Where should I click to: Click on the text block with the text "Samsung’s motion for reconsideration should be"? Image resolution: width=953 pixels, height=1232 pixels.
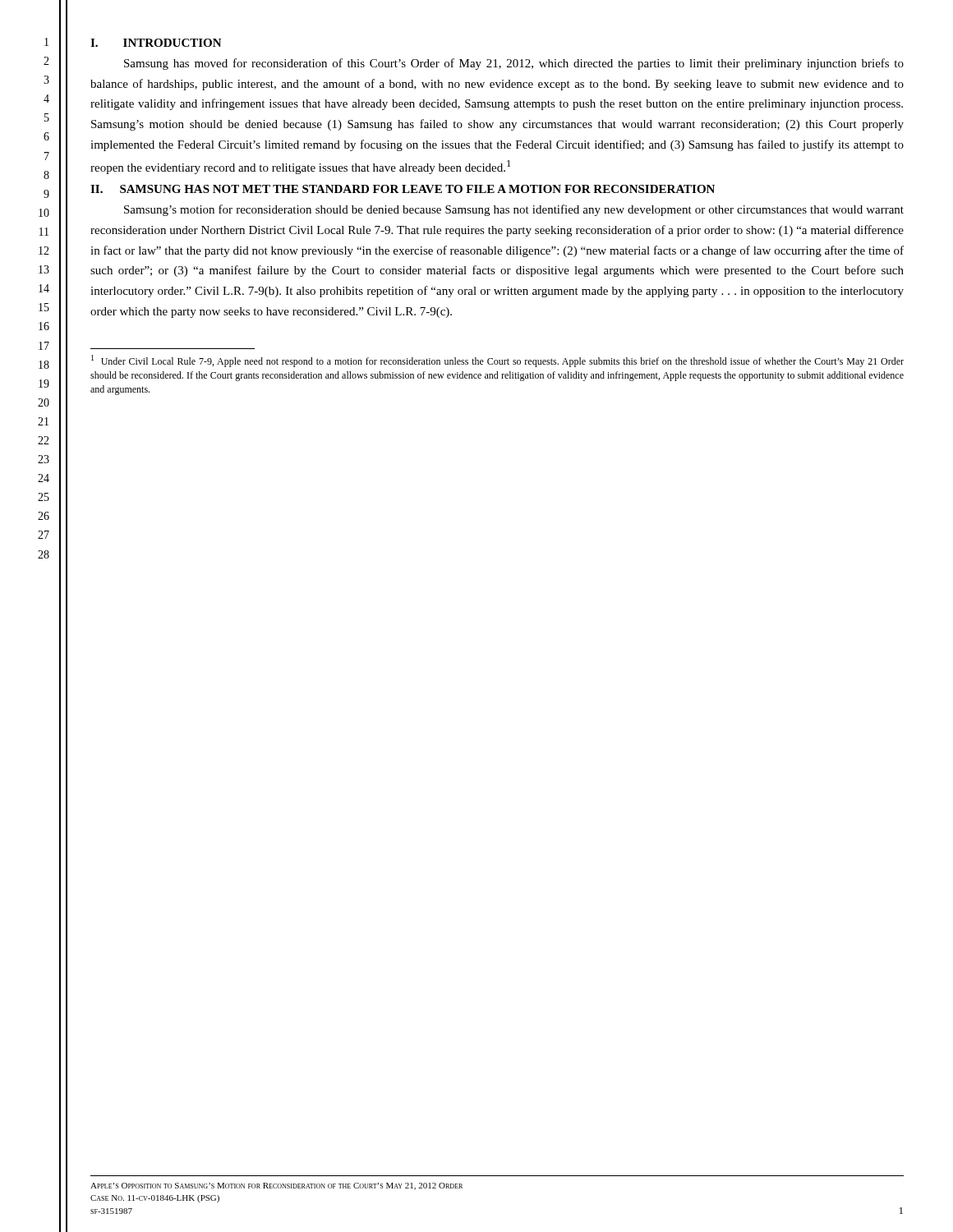point(497,261)
